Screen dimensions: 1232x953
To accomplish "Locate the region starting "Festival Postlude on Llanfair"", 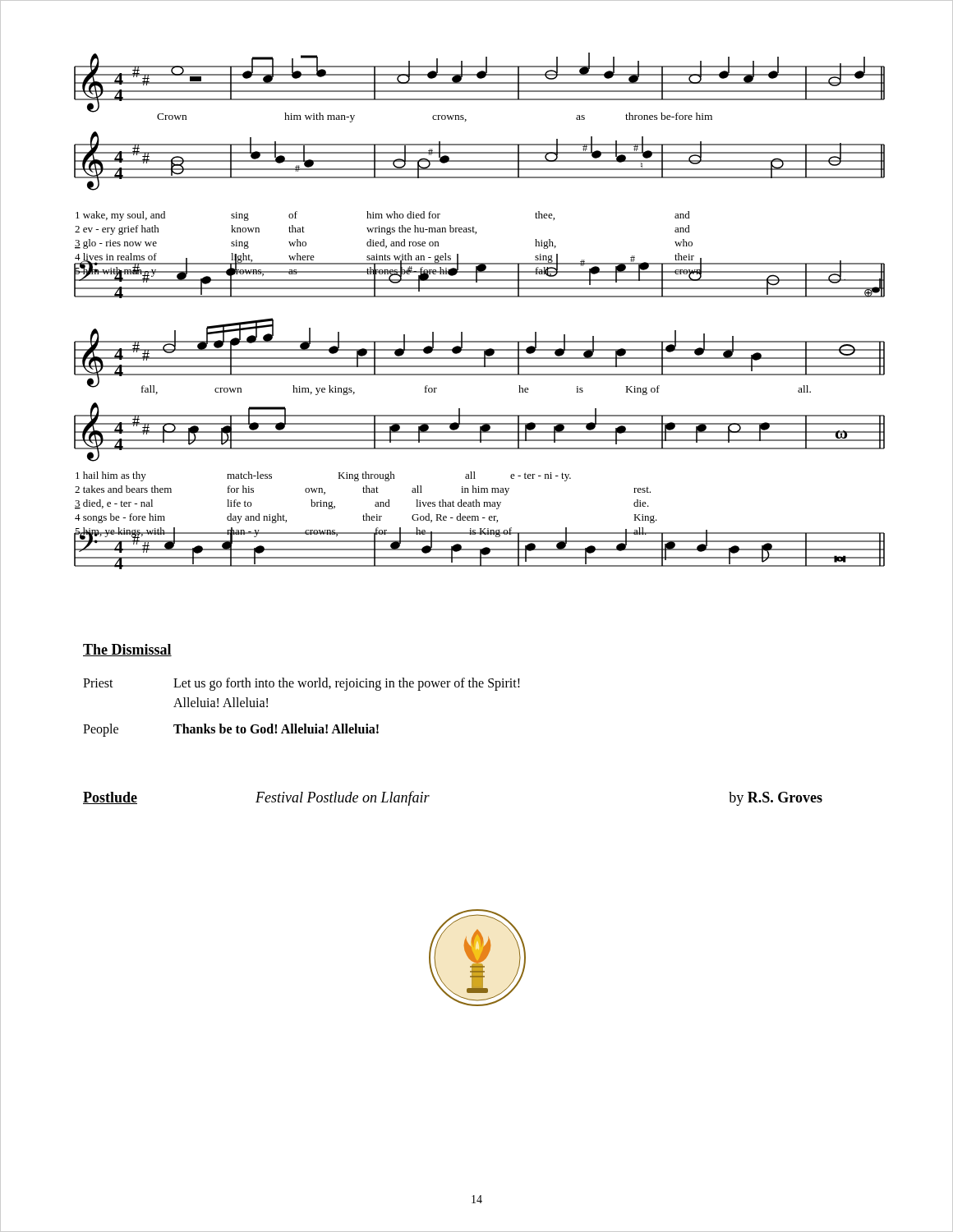I will [342, 798].
